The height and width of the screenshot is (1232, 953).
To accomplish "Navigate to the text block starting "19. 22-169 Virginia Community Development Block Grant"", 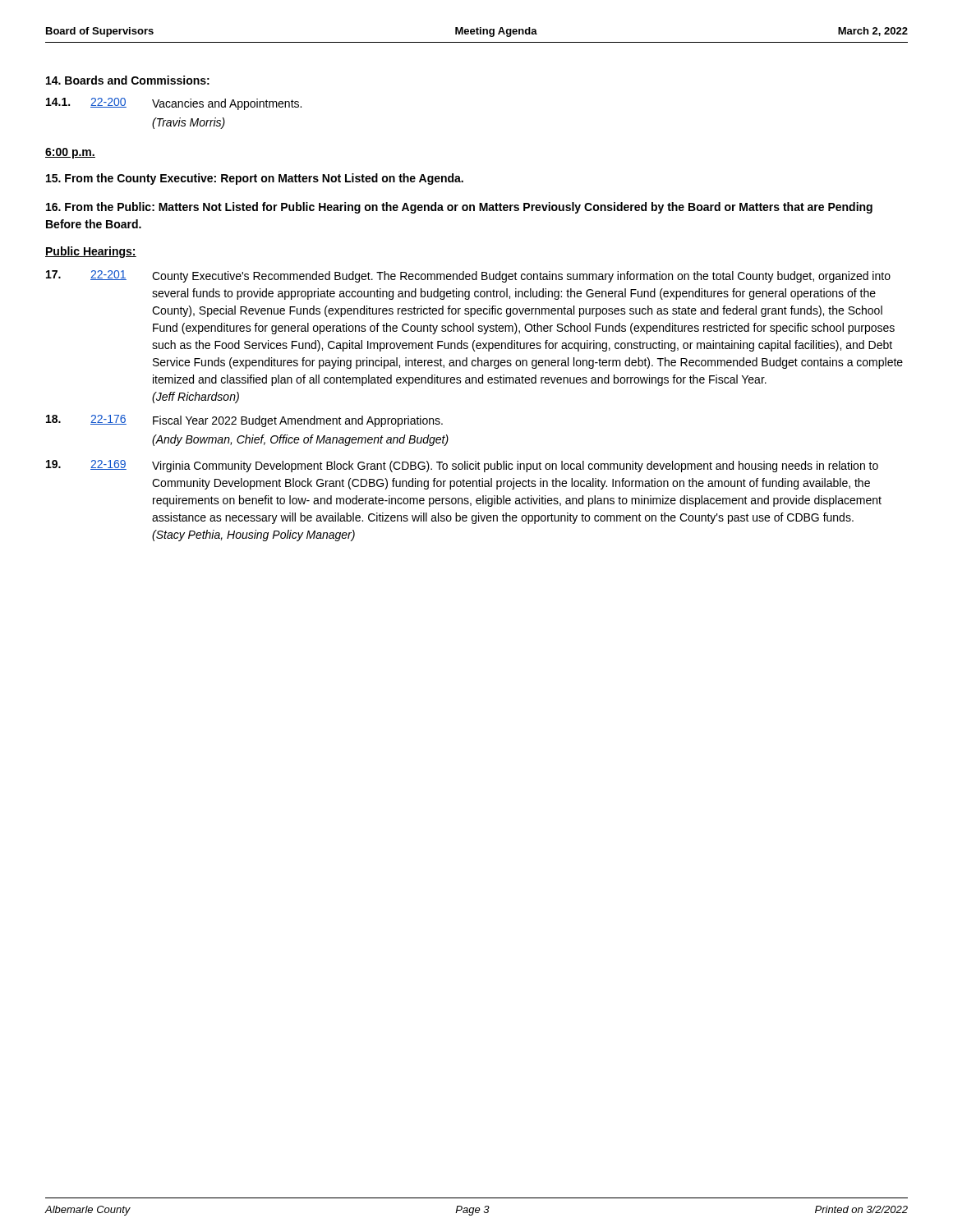I will click(476, 501).
